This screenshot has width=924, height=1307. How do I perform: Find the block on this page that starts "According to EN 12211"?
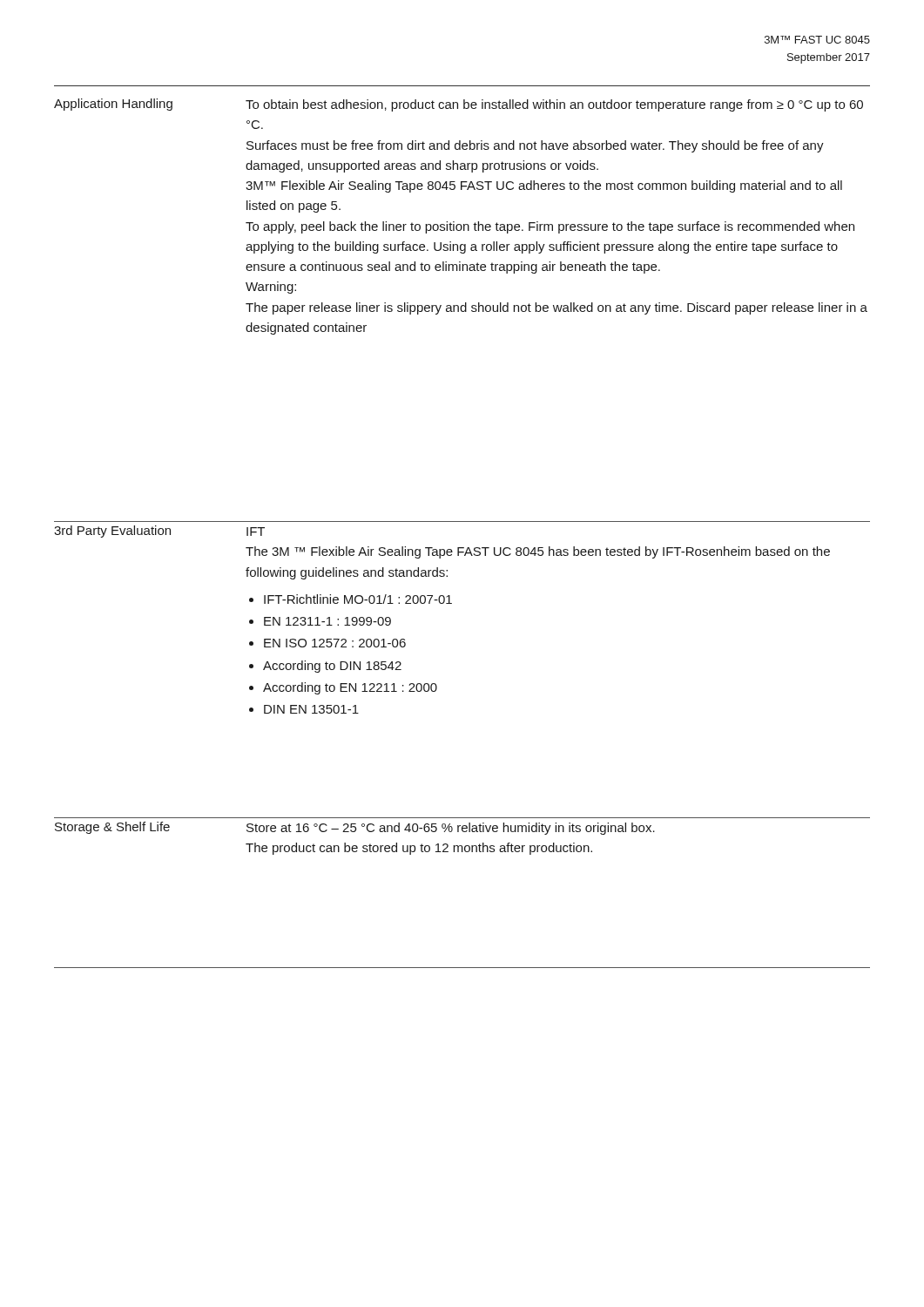tap(350, 687)
